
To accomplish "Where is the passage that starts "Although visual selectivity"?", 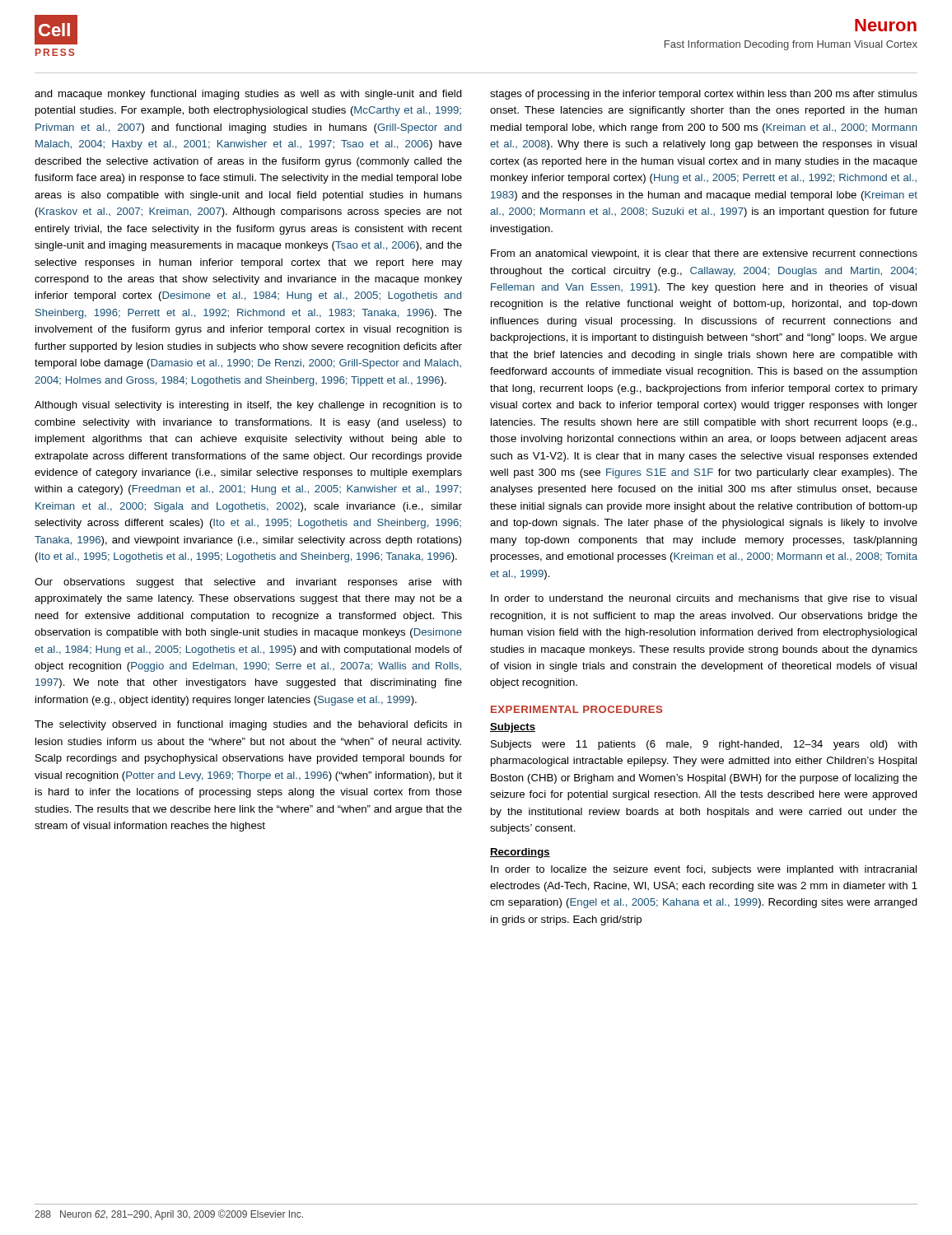I will [248, 481].
